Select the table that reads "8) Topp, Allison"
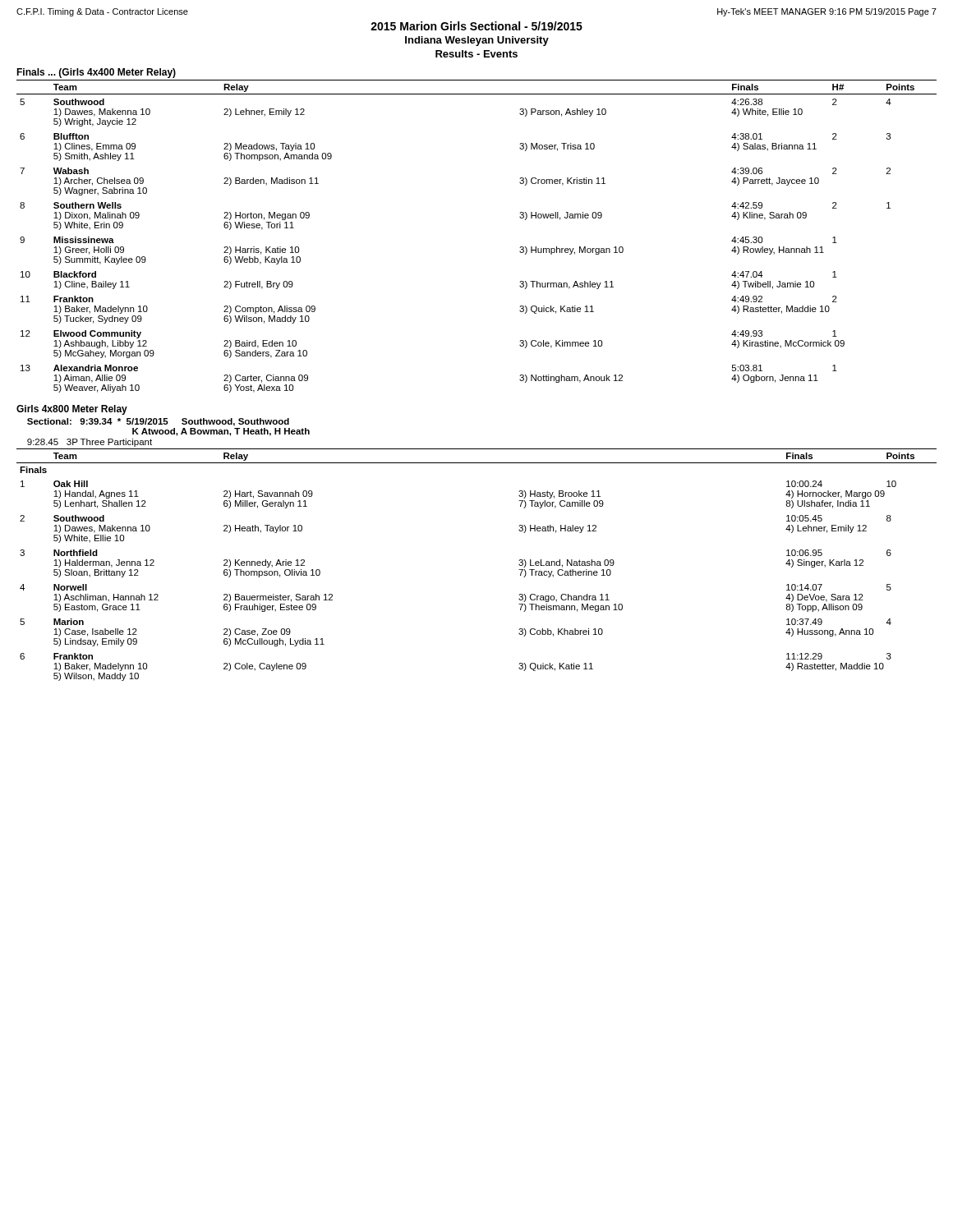Image resolution: width=953 pixels, height=1232 pixels. (476, 566)
